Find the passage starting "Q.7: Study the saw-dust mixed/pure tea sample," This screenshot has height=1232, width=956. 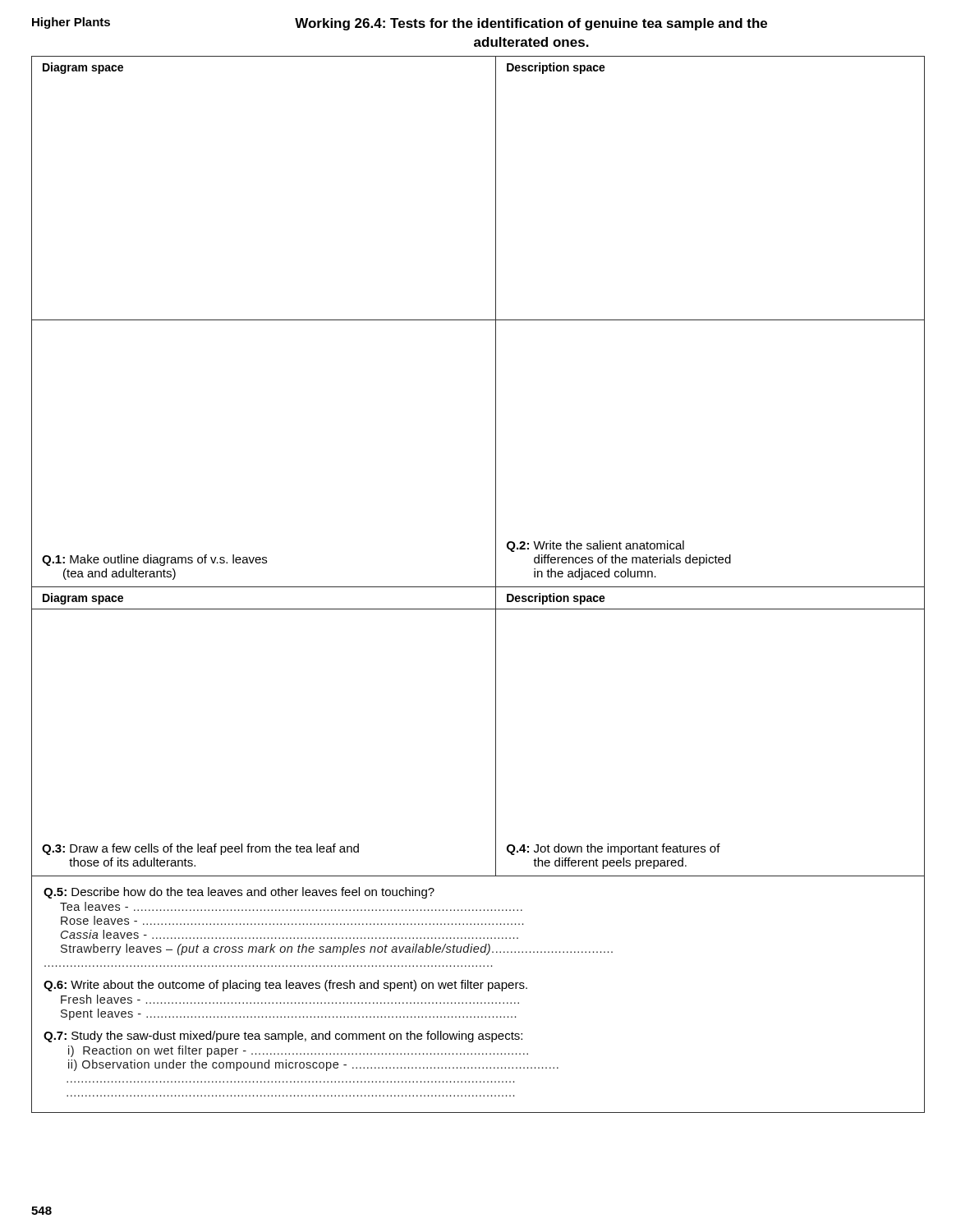coord(478,1064)
